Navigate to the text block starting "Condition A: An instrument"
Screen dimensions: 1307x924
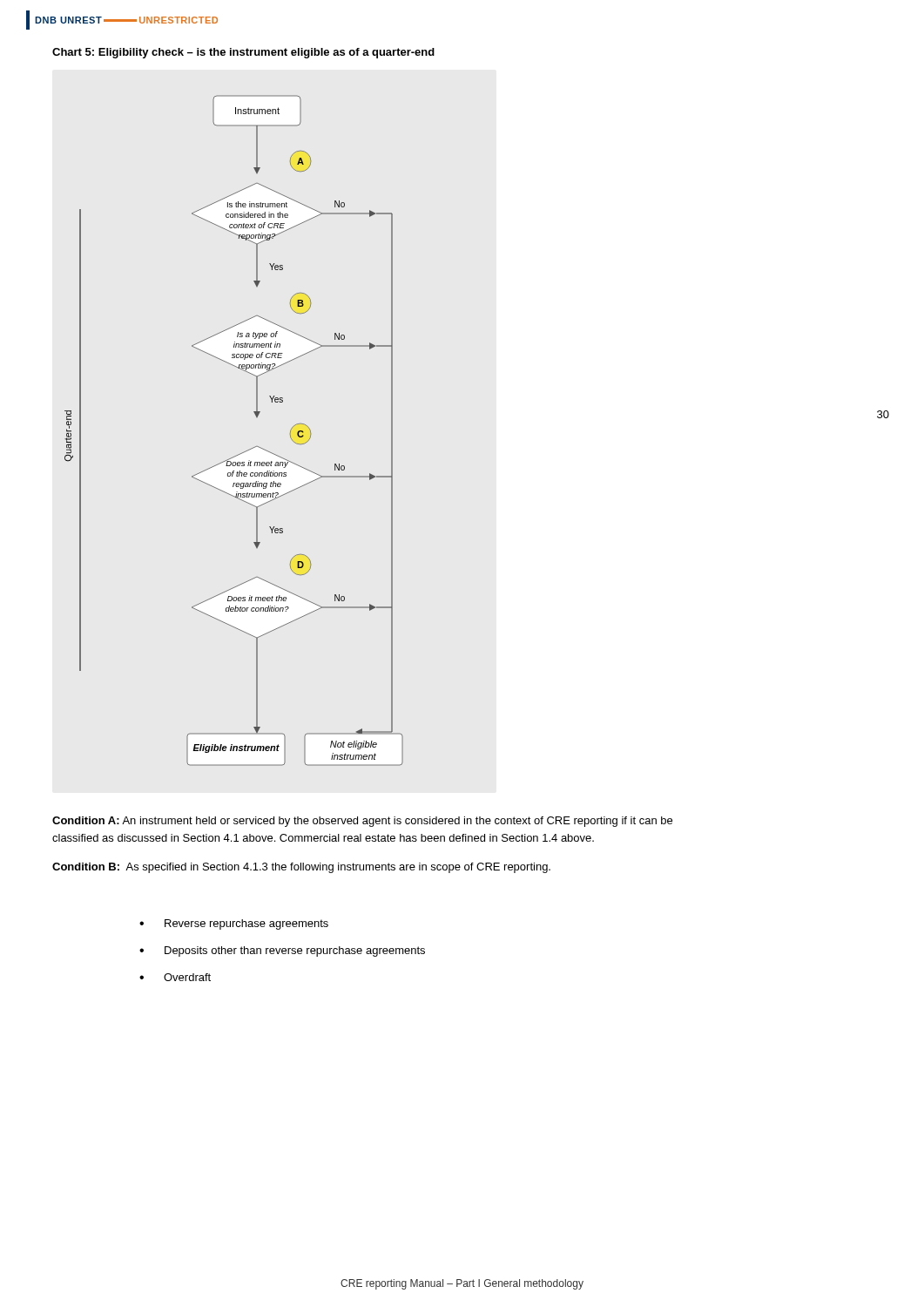point(383,844)
